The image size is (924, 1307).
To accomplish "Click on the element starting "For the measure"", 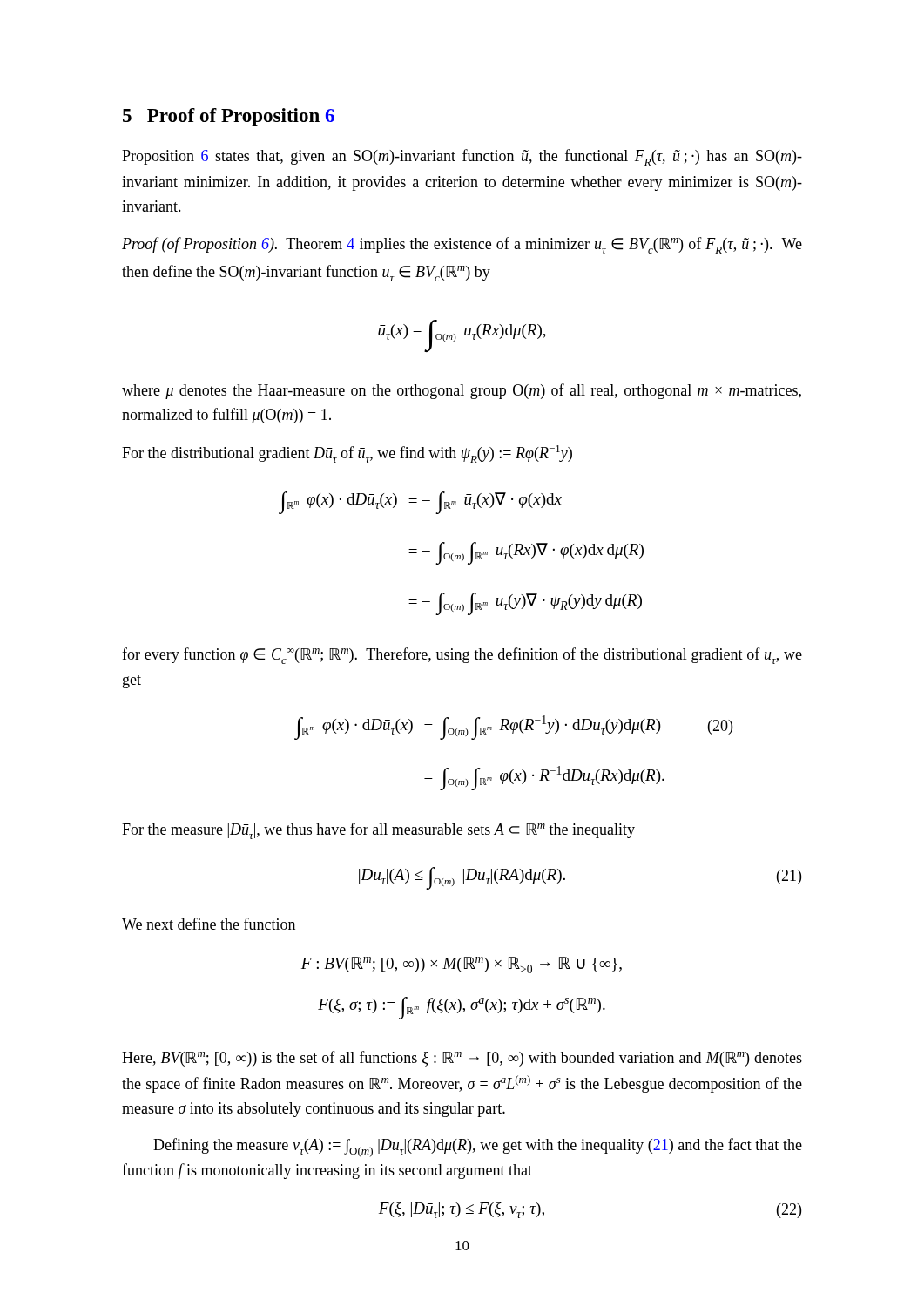I will [462, 830].
